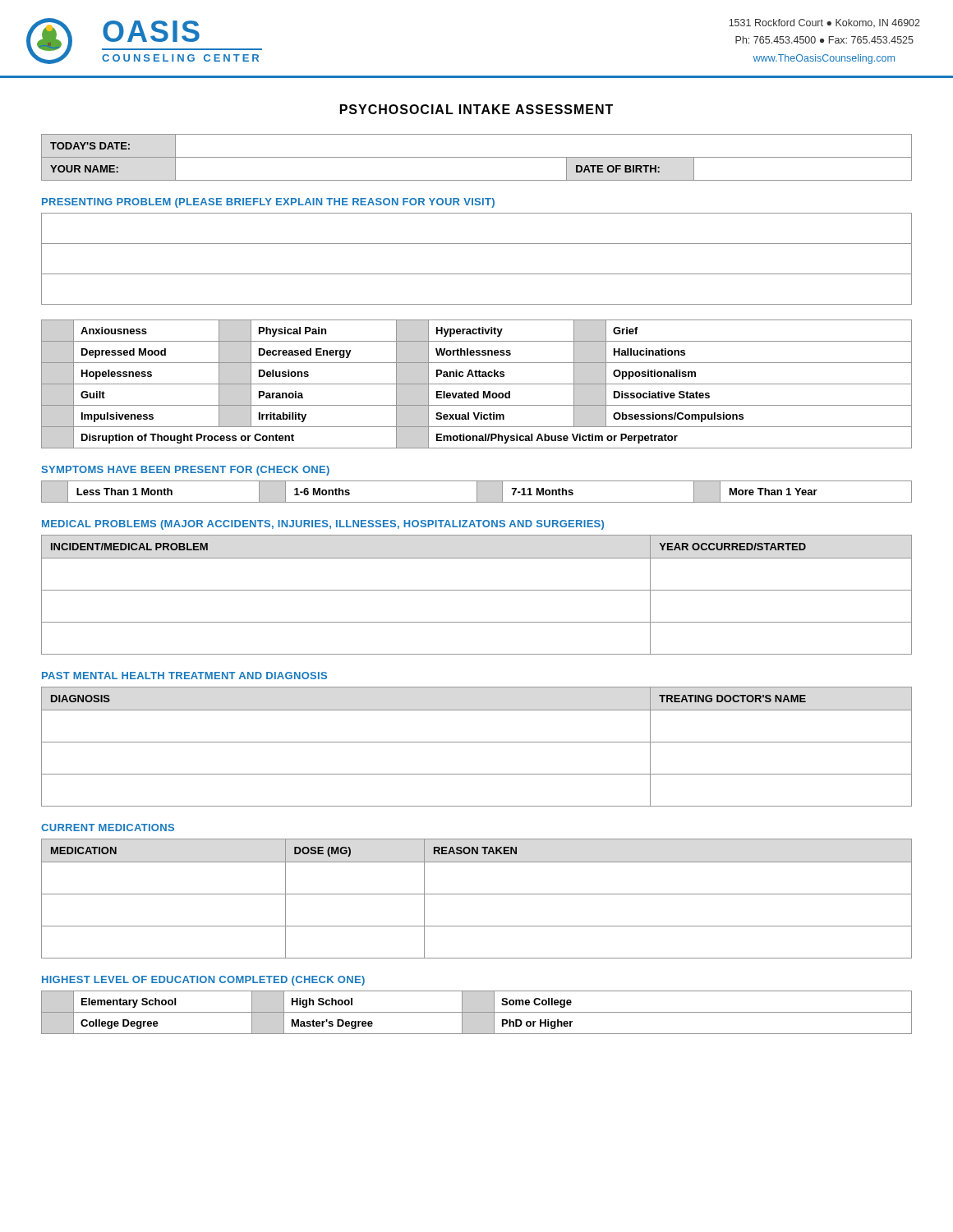Select the element starting "SYMPTOMS HAVE BEEN PRESENT FOR (CHECK ONE)"
953x1232 pixels.
point(186,469)
